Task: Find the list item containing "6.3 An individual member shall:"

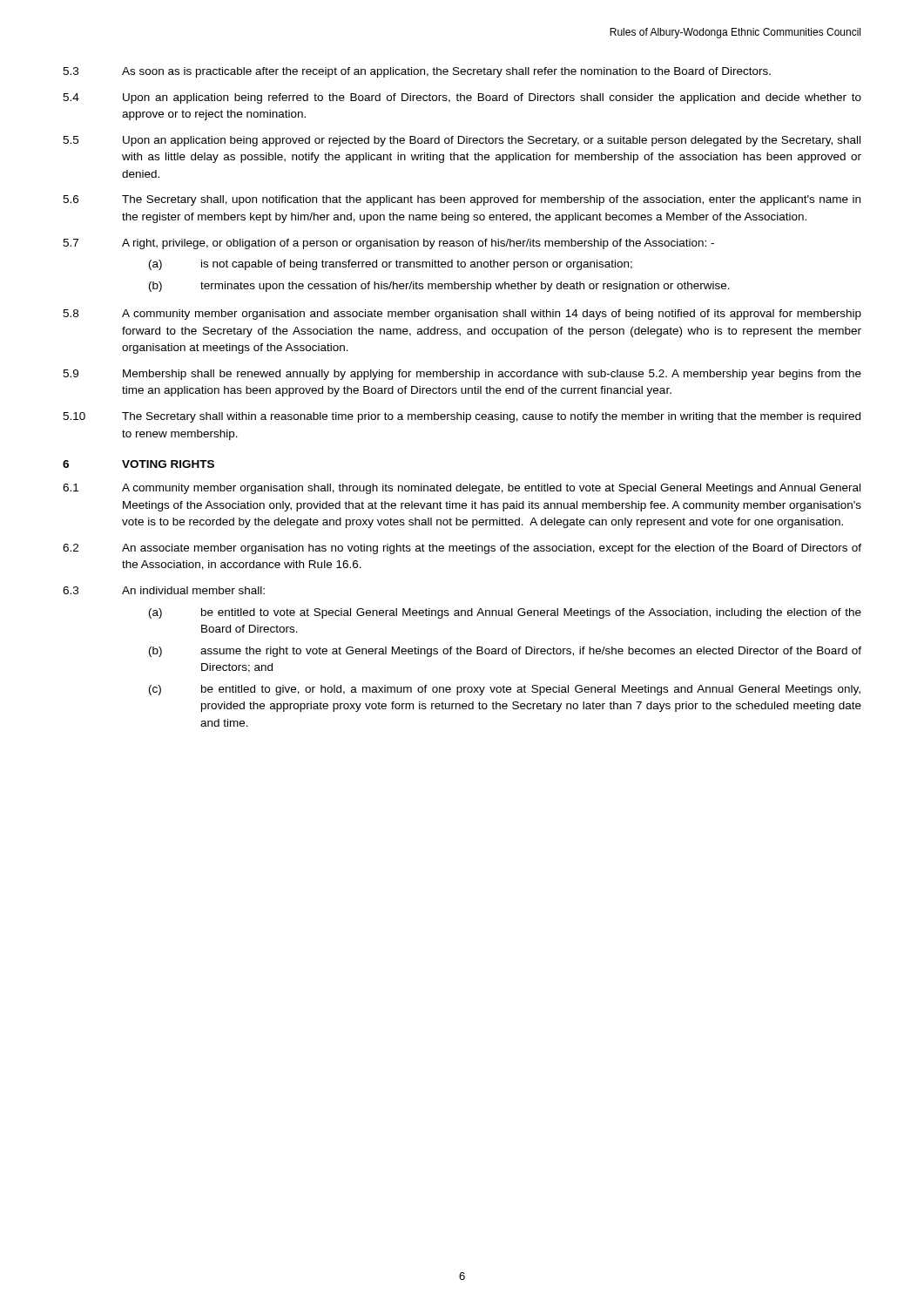Action: point(462,658)
